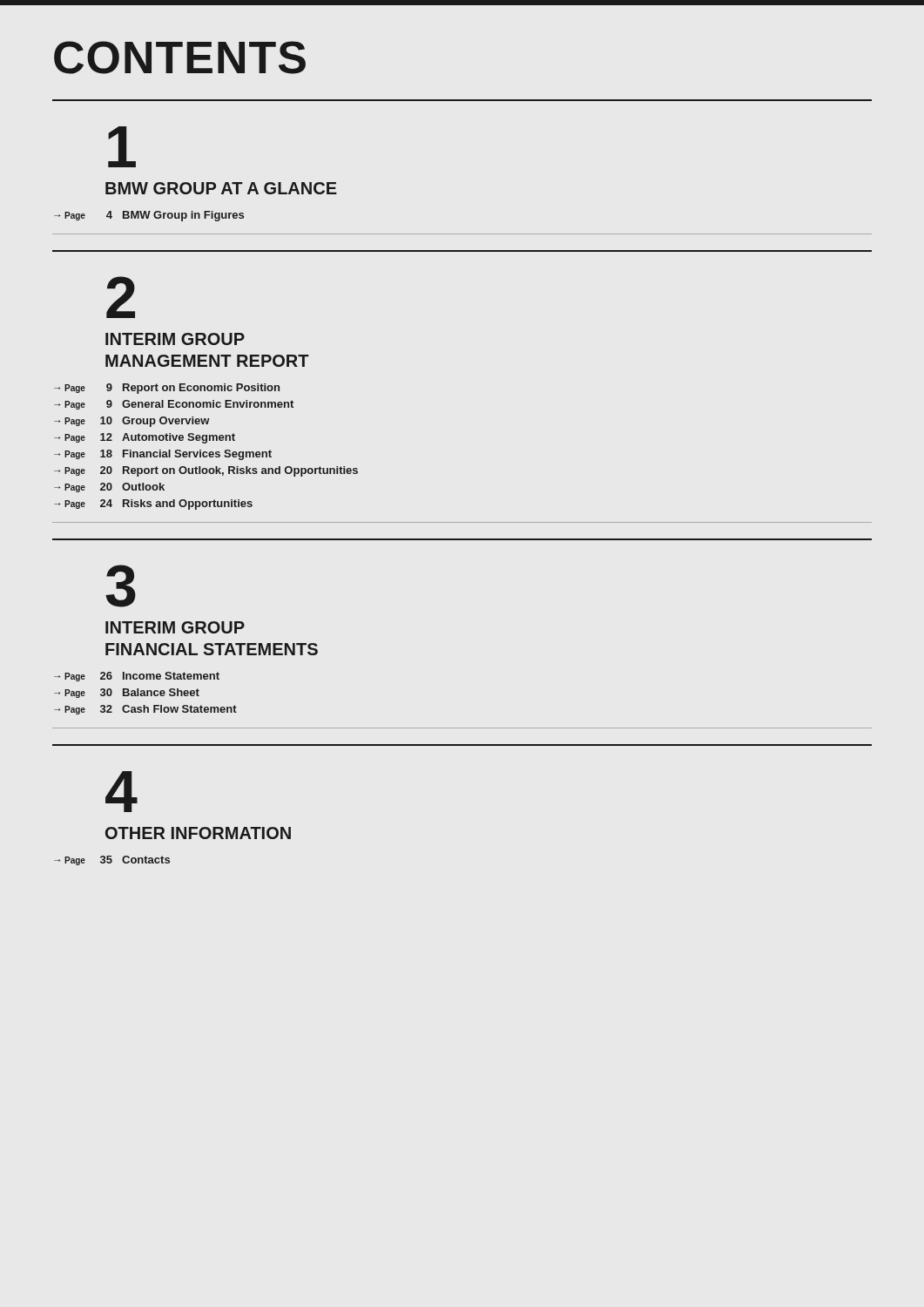Click on the section header that says "3 INTERIM GROUPFINANCIAL STATEMENTS"
The width and height of the screenshot is (924, 1307).
pyautogui.click(x=121, y=586)
